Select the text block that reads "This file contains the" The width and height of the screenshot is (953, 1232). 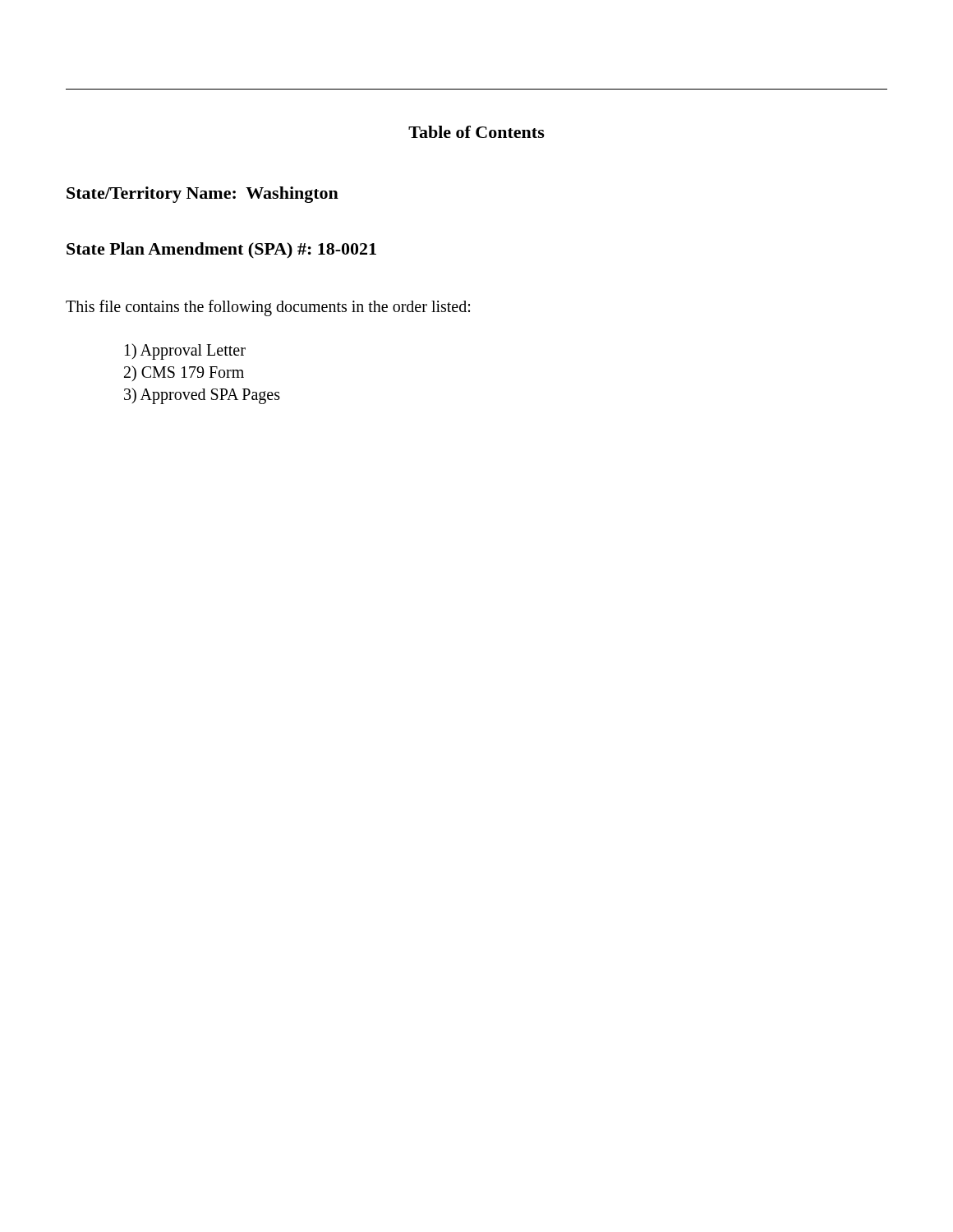click(x=269, y=306)
